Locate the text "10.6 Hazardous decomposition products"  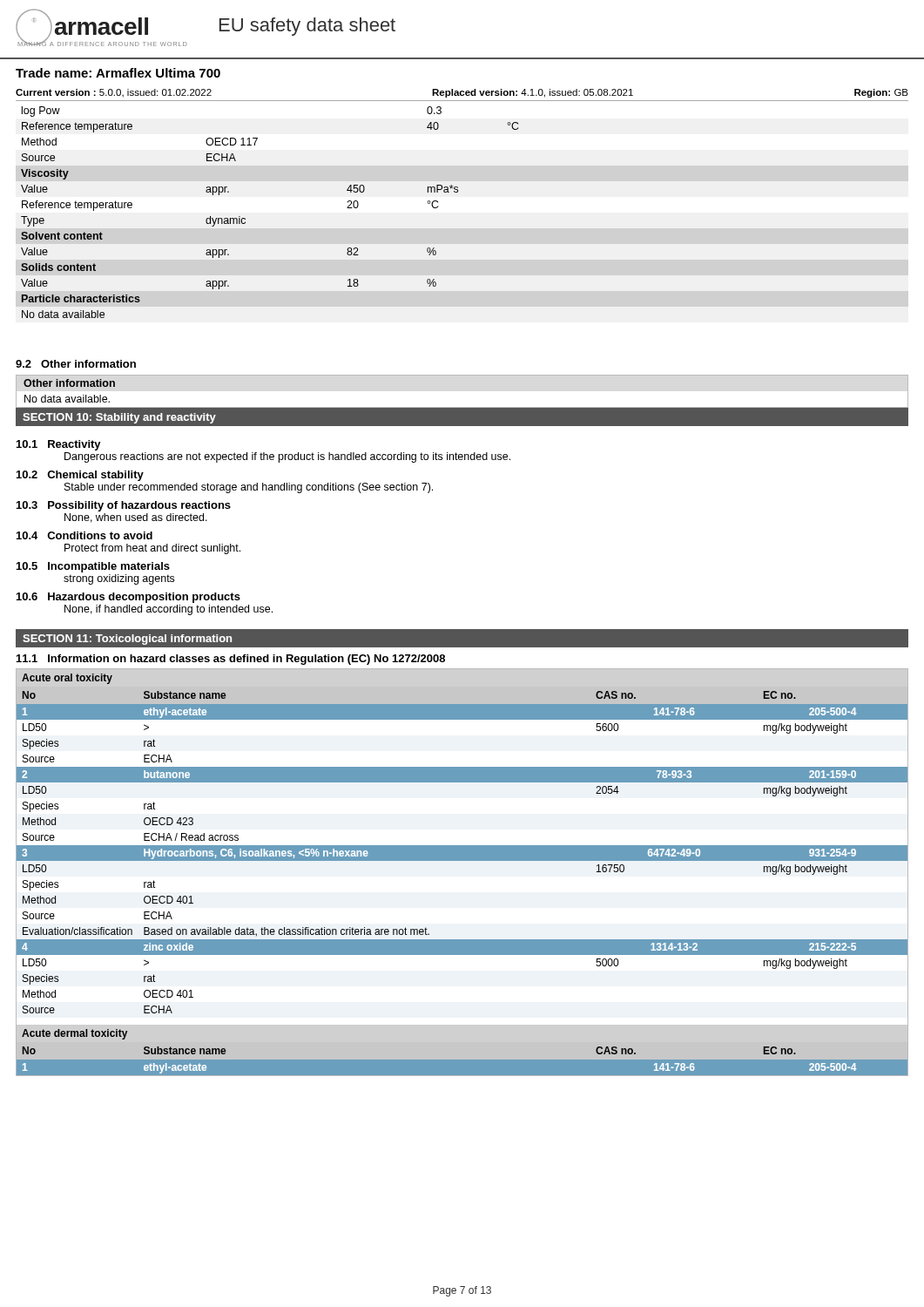(x=128, y=596)
